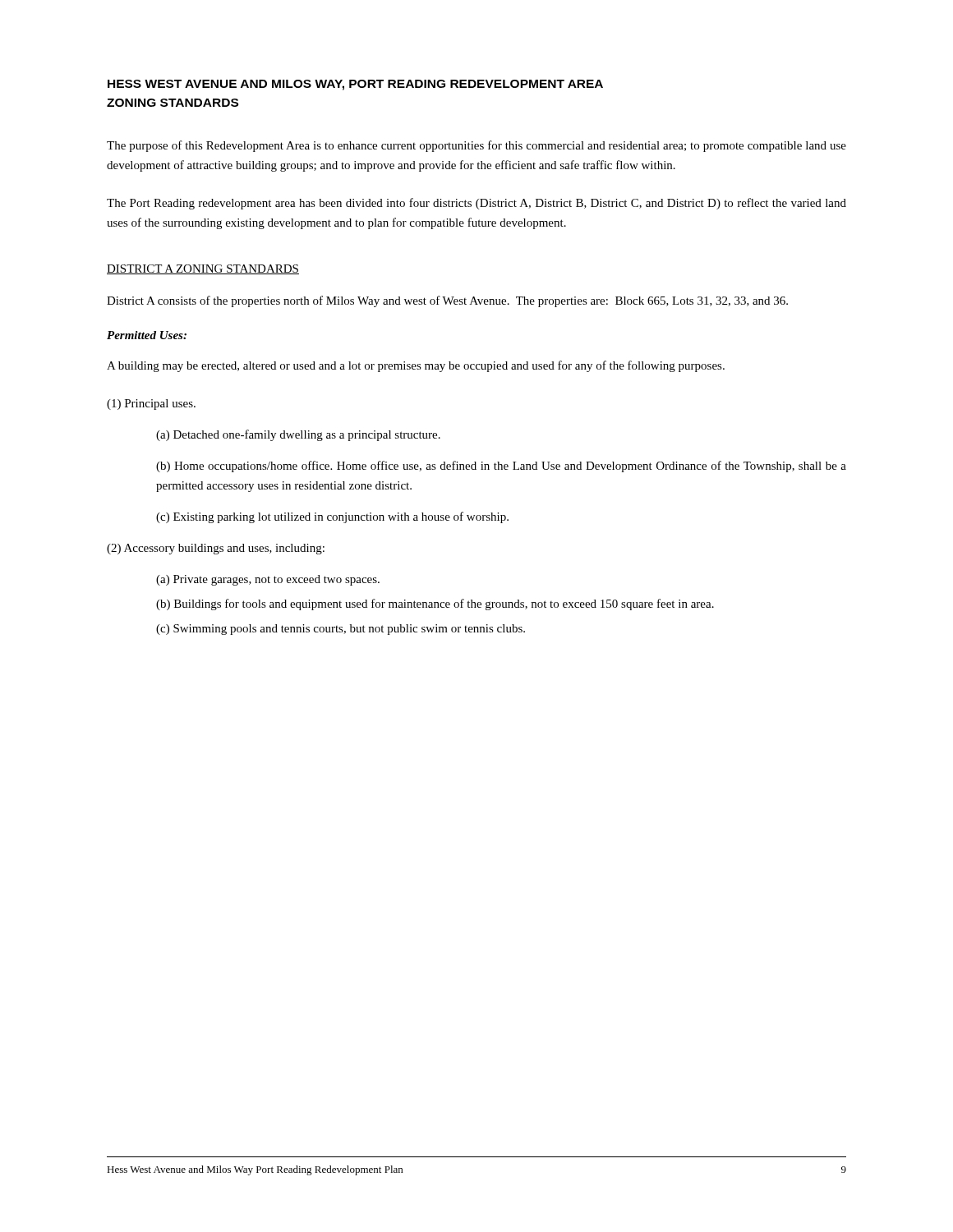
Task: Find the block on this page that starts "District A consists of the"
Action: click(448, 300)
